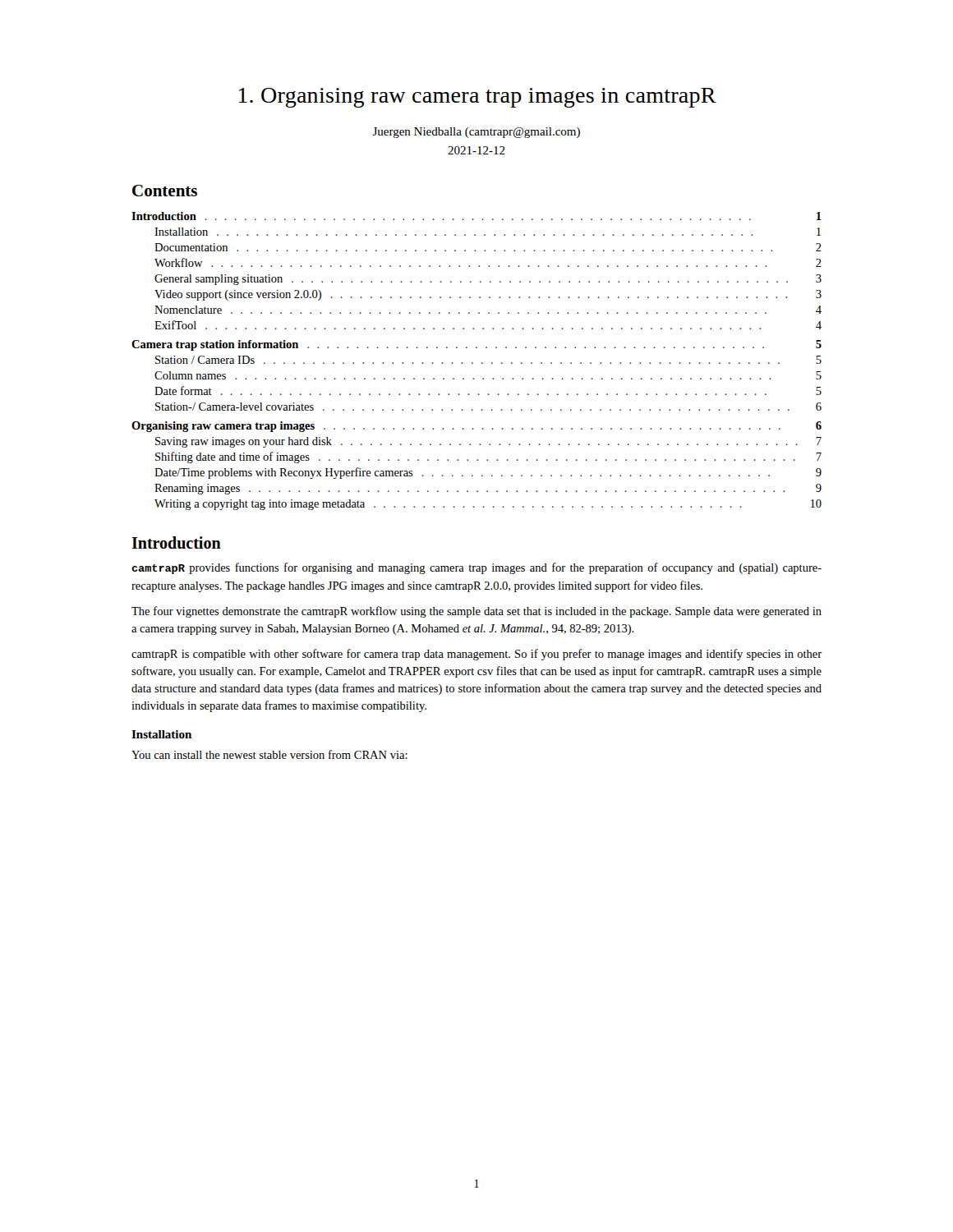
Task: Click on the text starting "Juergen Niedballa (camtrapr@gmail.com)"
Action: [476, 131]
